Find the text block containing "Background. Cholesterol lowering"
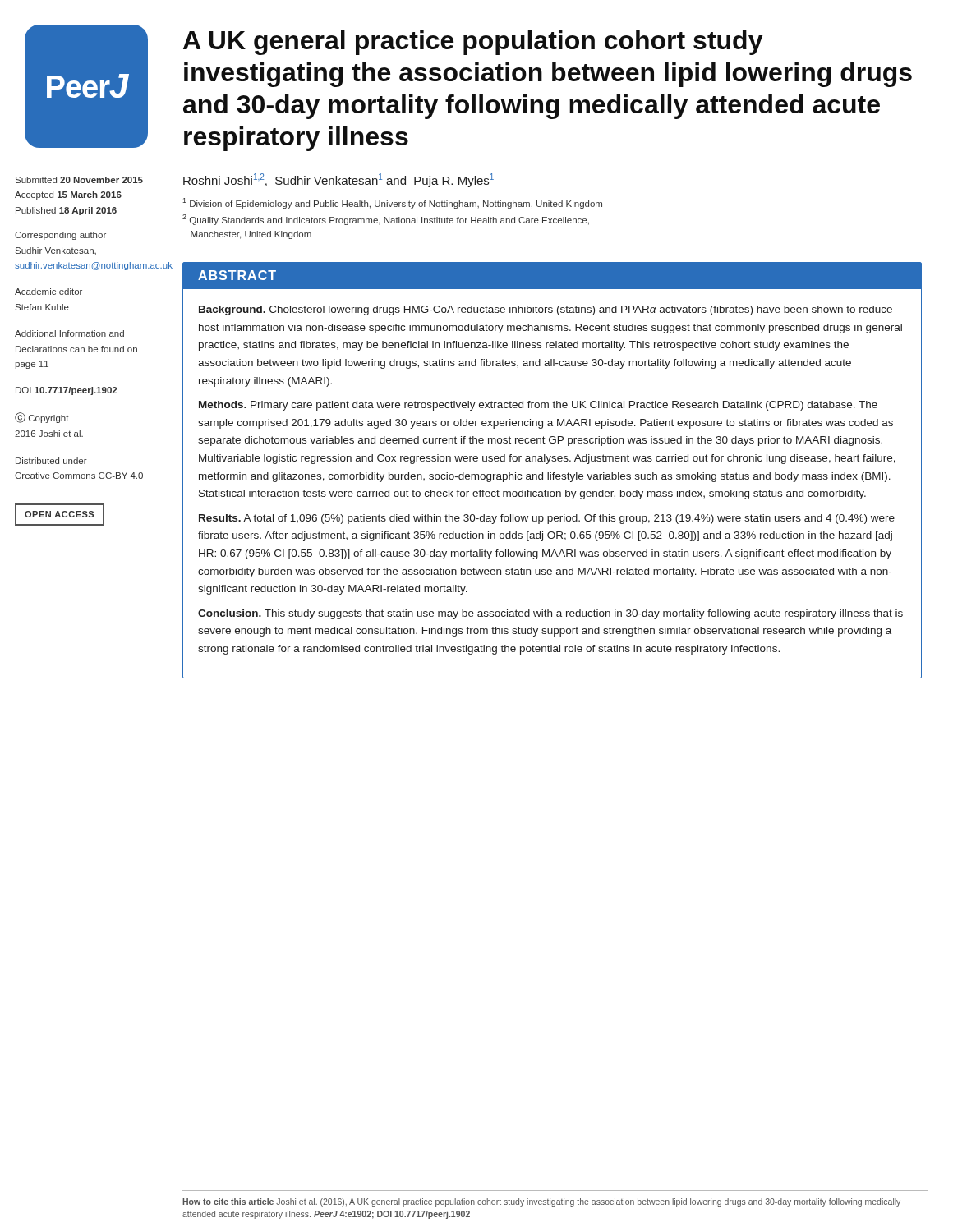 550,345
